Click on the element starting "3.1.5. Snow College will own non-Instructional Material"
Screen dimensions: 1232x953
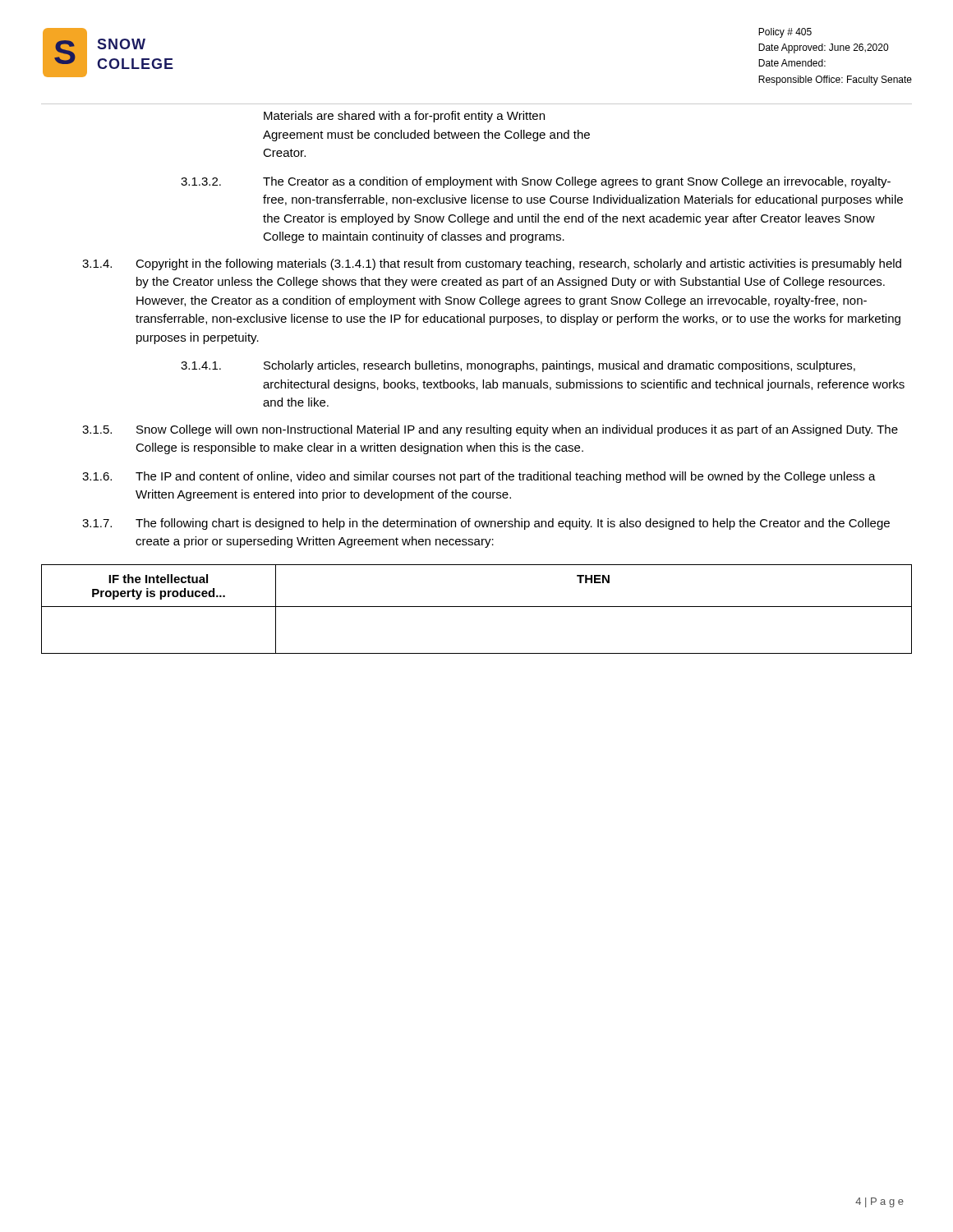497,439
